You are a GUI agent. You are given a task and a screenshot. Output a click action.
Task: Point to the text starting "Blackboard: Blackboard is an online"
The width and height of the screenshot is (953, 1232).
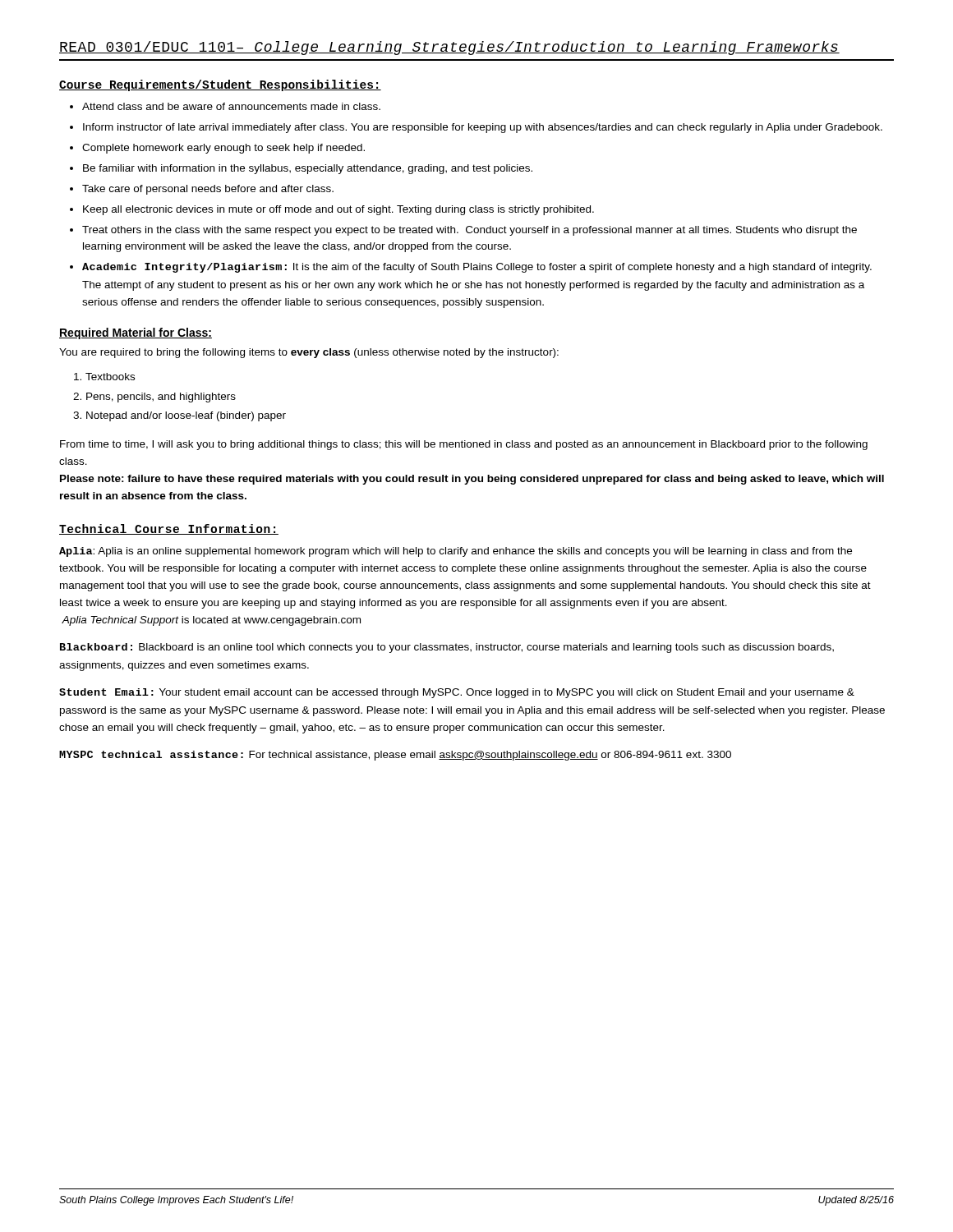click(x=447, y=656)
